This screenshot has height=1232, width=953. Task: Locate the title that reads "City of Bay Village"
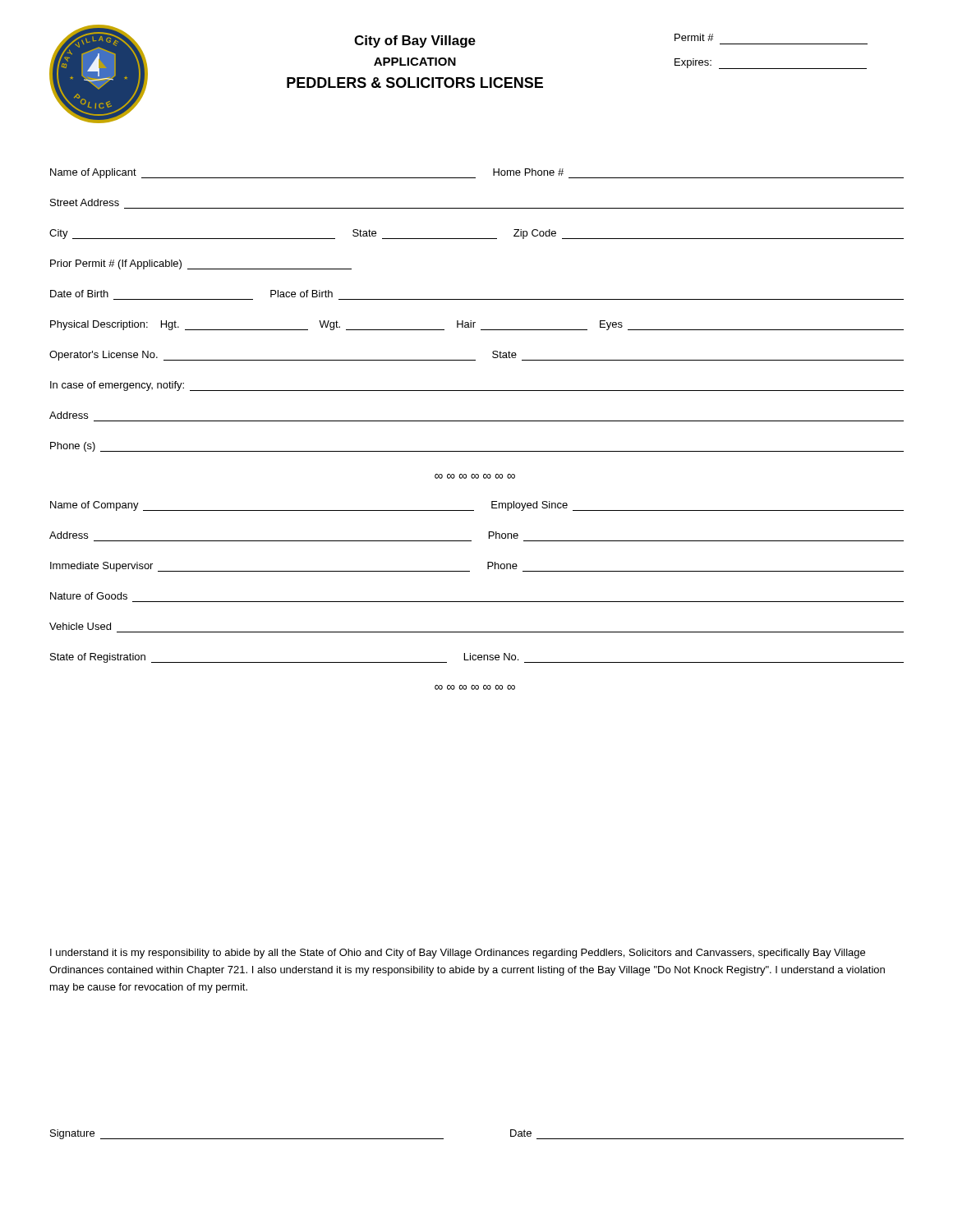(415, 41)
